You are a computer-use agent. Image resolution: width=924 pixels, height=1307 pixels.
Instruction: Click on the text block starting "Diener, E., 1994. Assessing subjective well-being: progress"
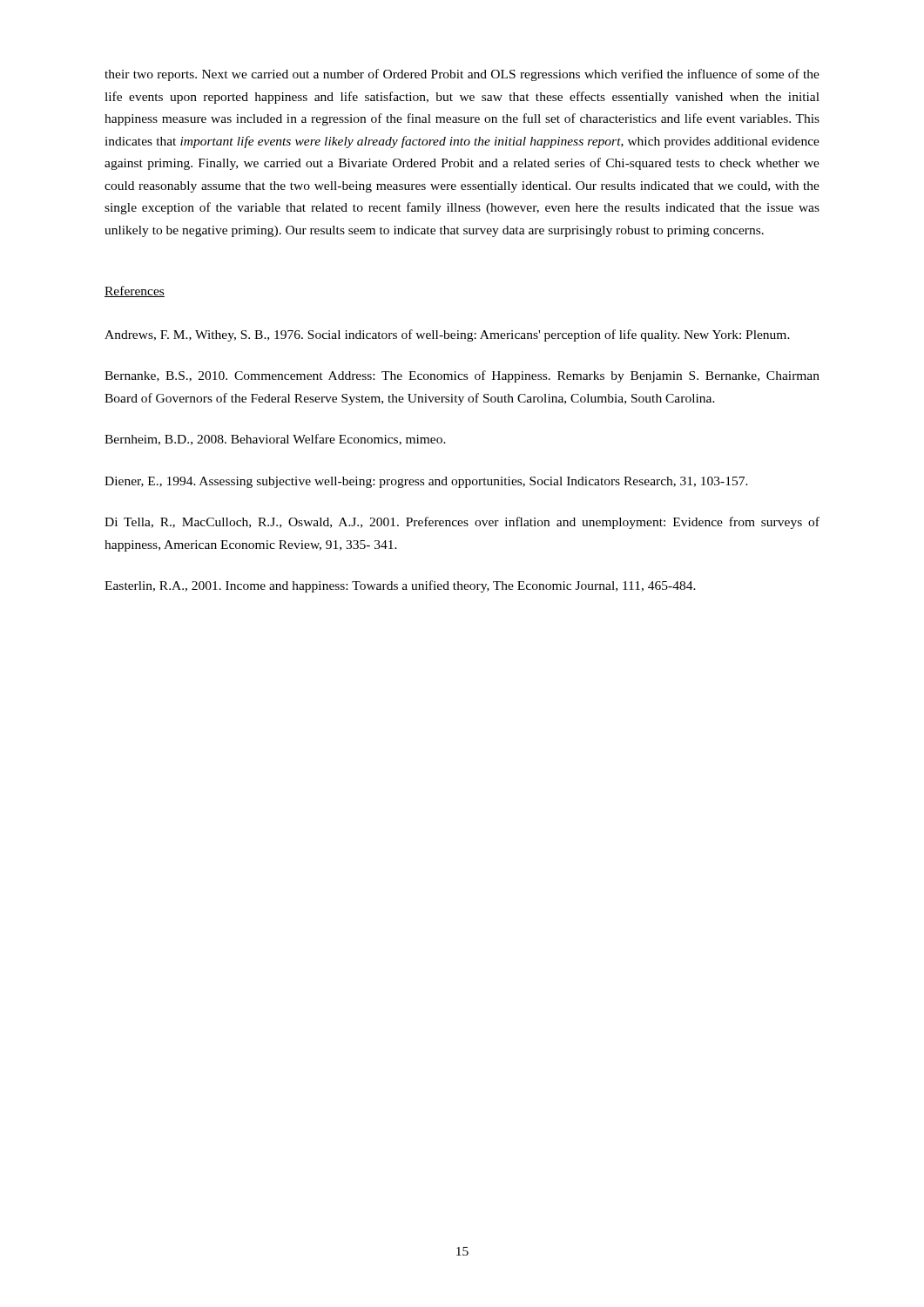(426, 480)
